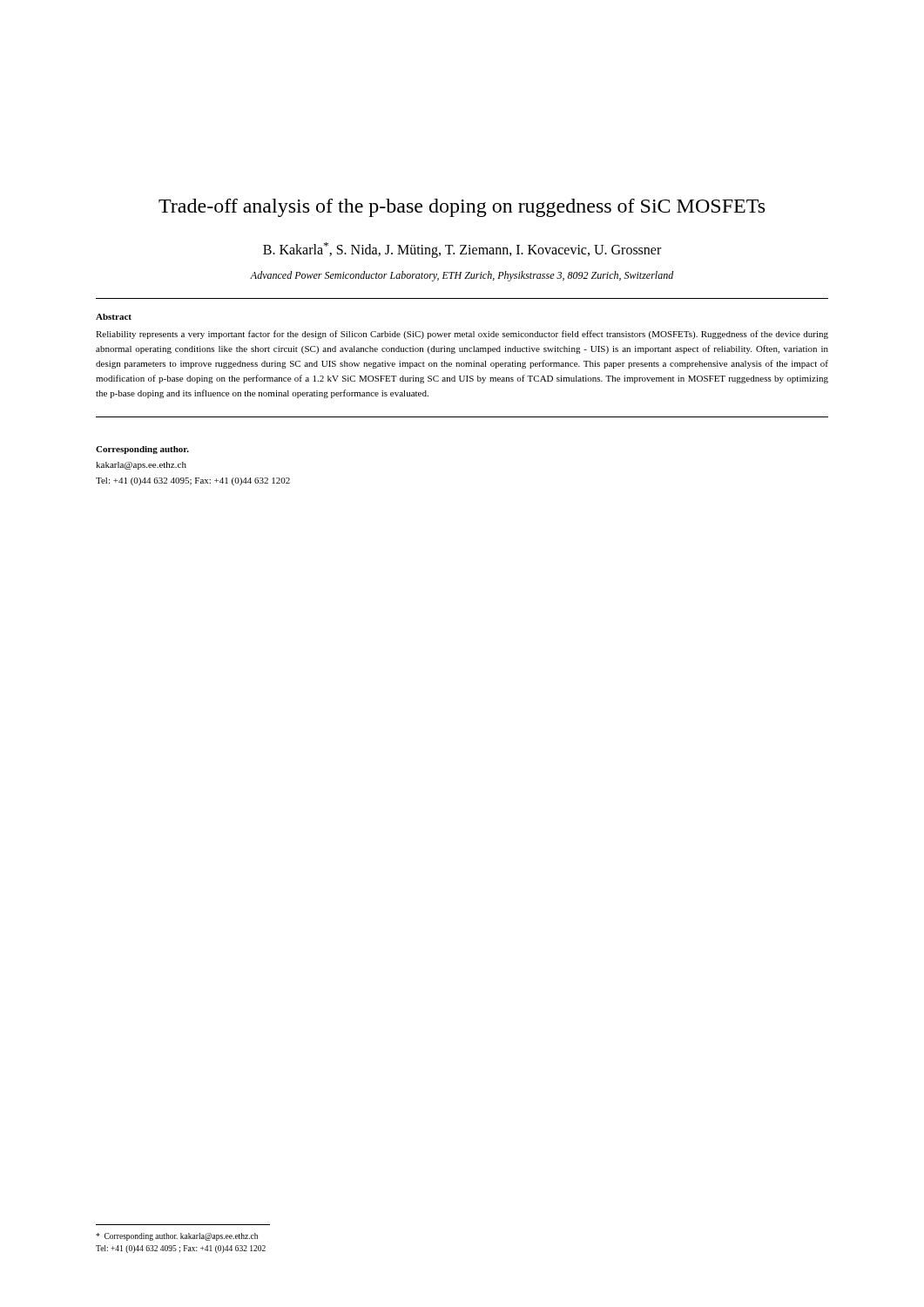This screenshot has height=1307, width=924.
Task: Find the text block that says "Advanced Power Semiconductor Laboratory,"
Action: point(462,275)
